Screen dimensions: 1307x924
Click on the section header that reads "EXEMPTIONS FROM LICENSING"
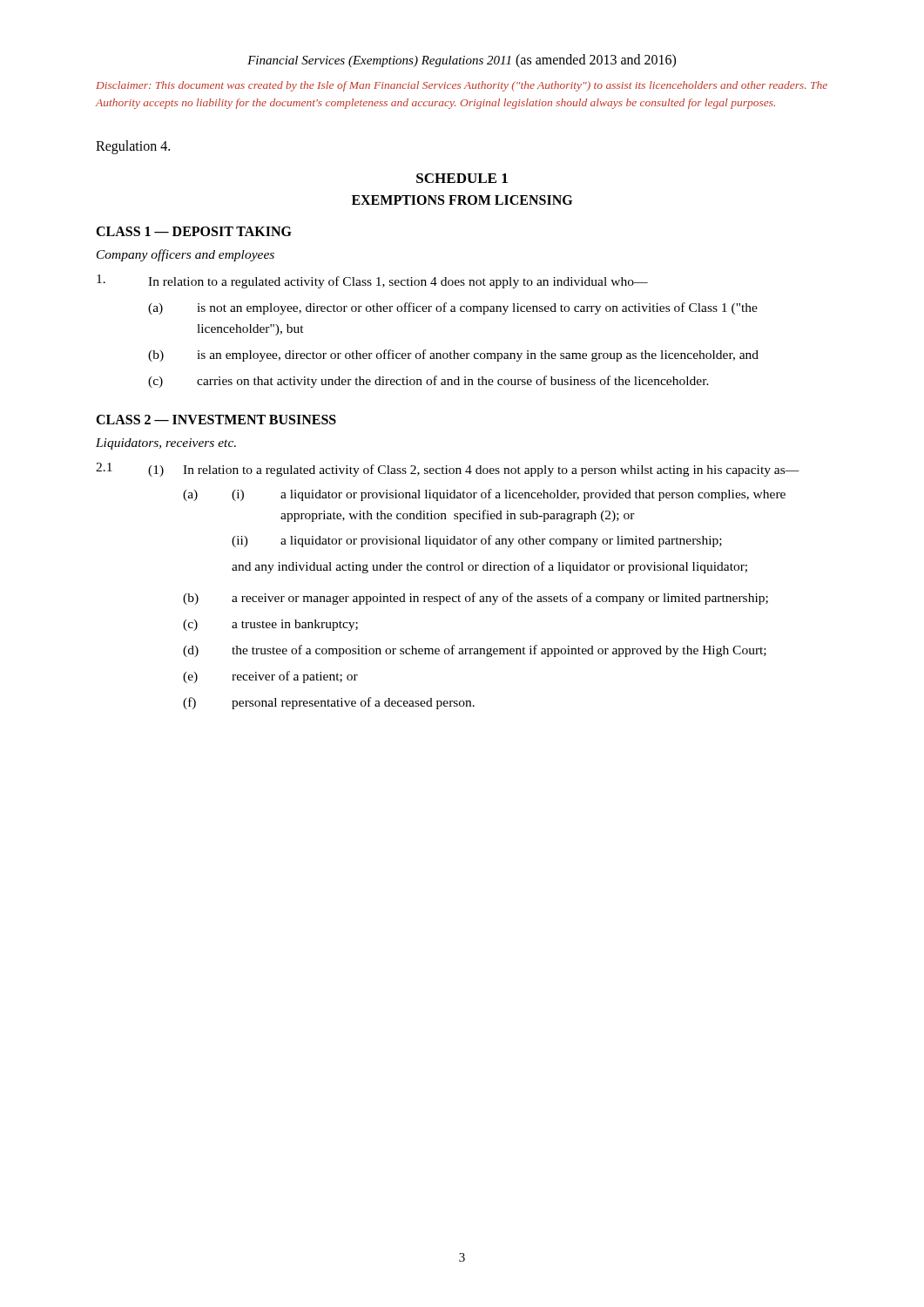[x=462, y=200]
